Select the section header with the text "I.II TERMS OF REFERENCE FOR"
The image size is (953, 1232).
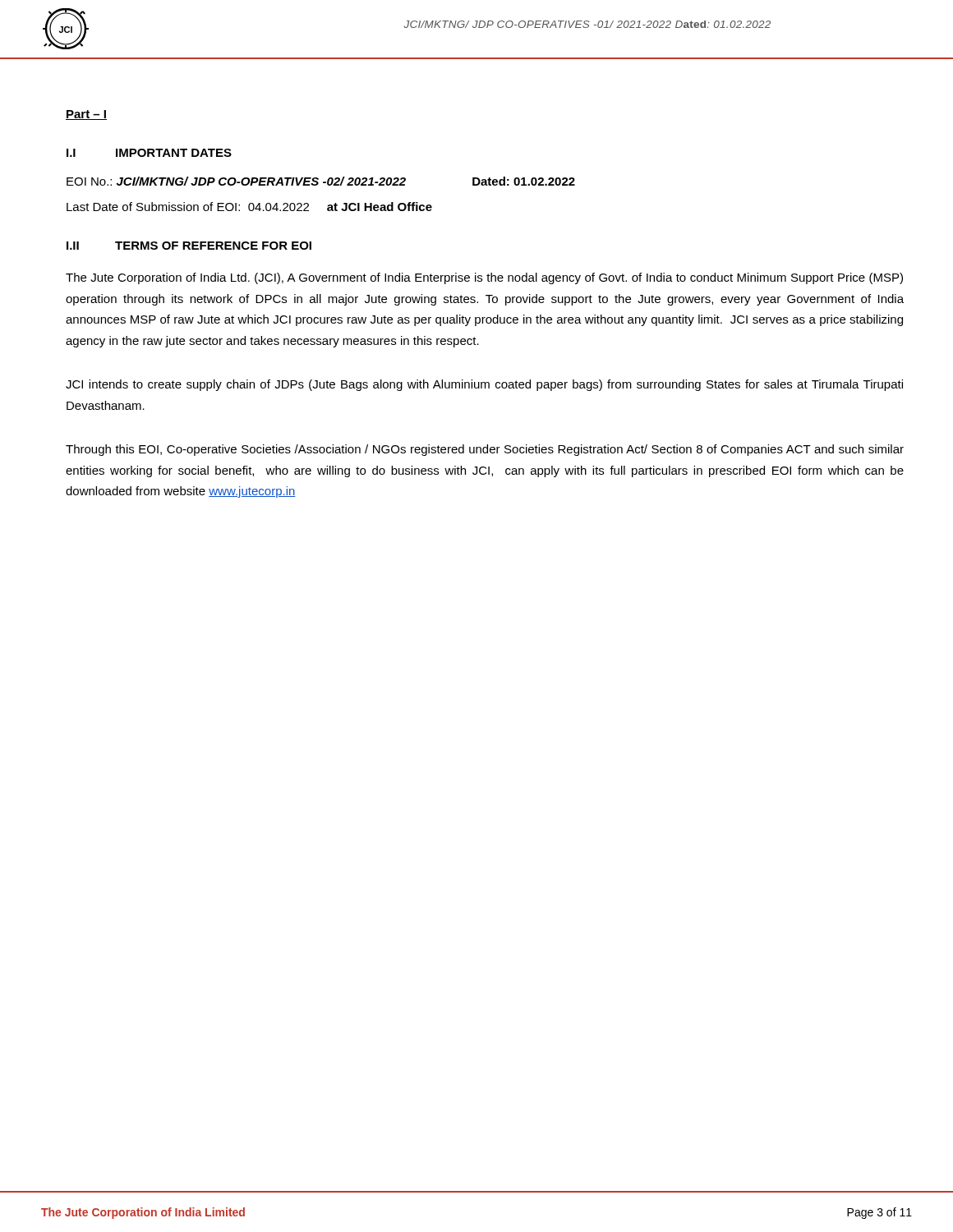coord(189,245)
